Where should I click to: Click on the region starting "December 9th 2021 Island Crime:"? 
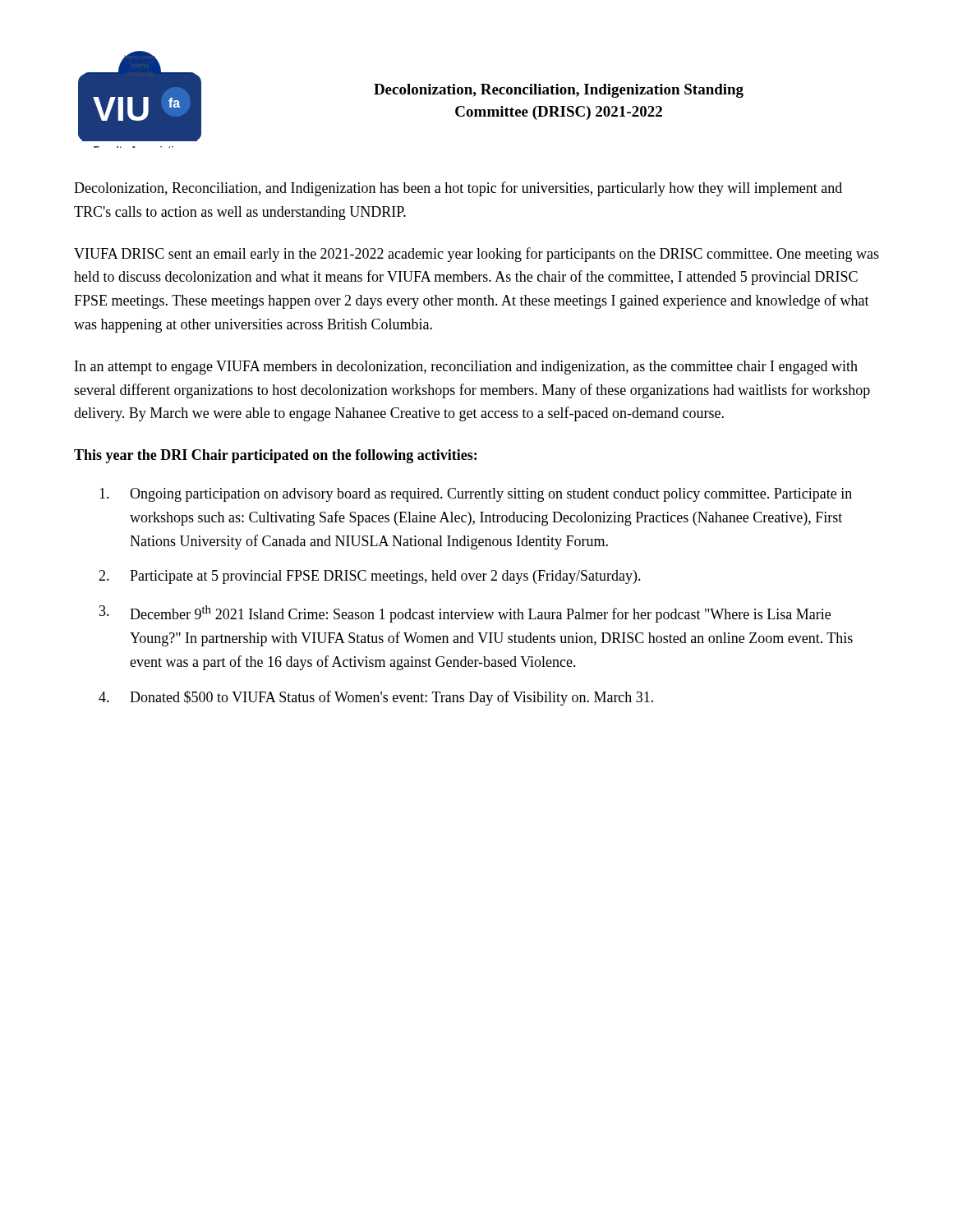pyautogui.click(x=504, y=637)
